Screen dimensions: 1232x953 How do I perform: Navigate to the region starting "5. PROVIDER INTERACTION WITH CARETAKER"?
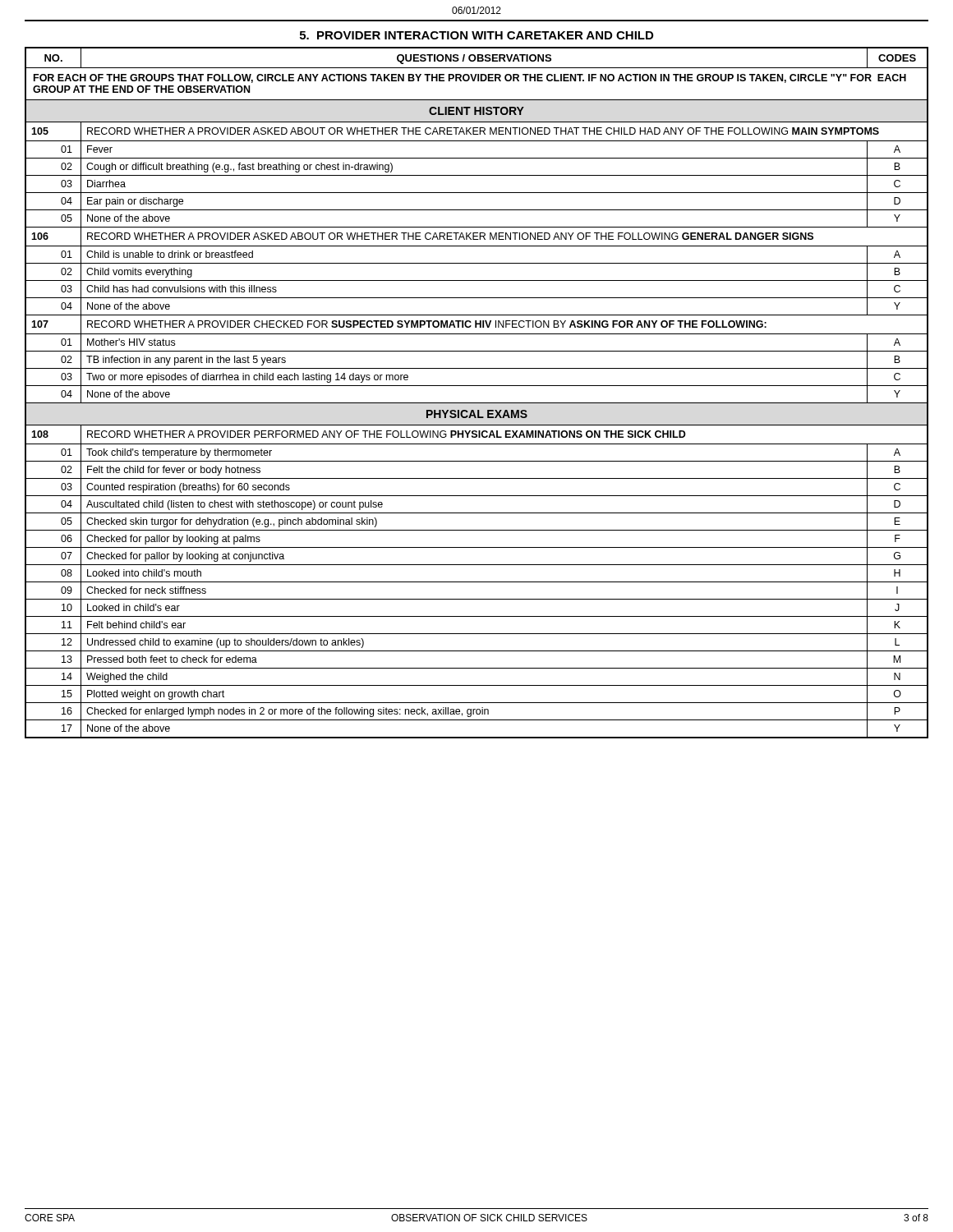click(x=476, y=35)
